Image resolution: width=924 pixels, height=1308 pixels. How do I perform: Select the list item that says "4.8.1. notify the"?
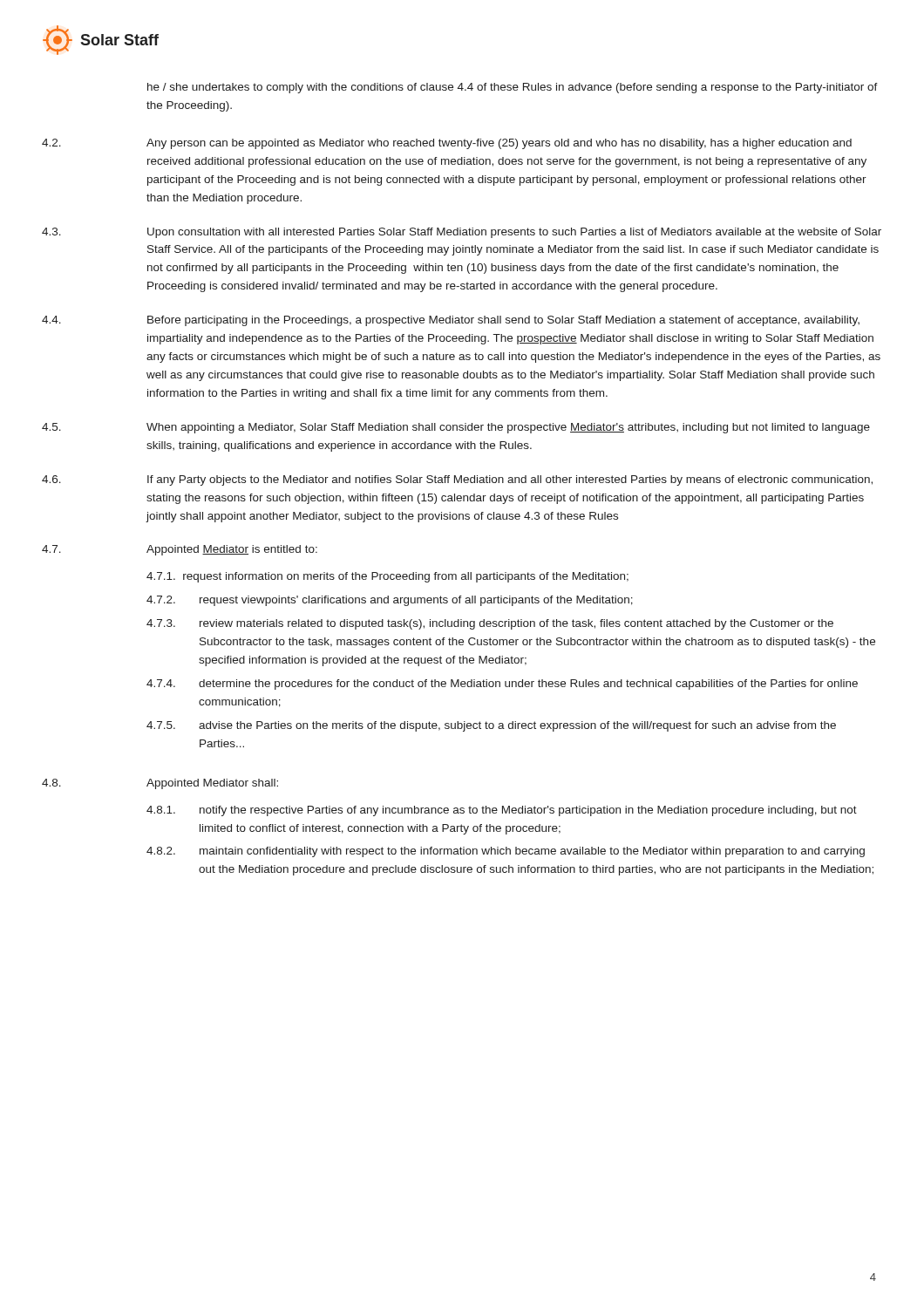tap(514, 819)
